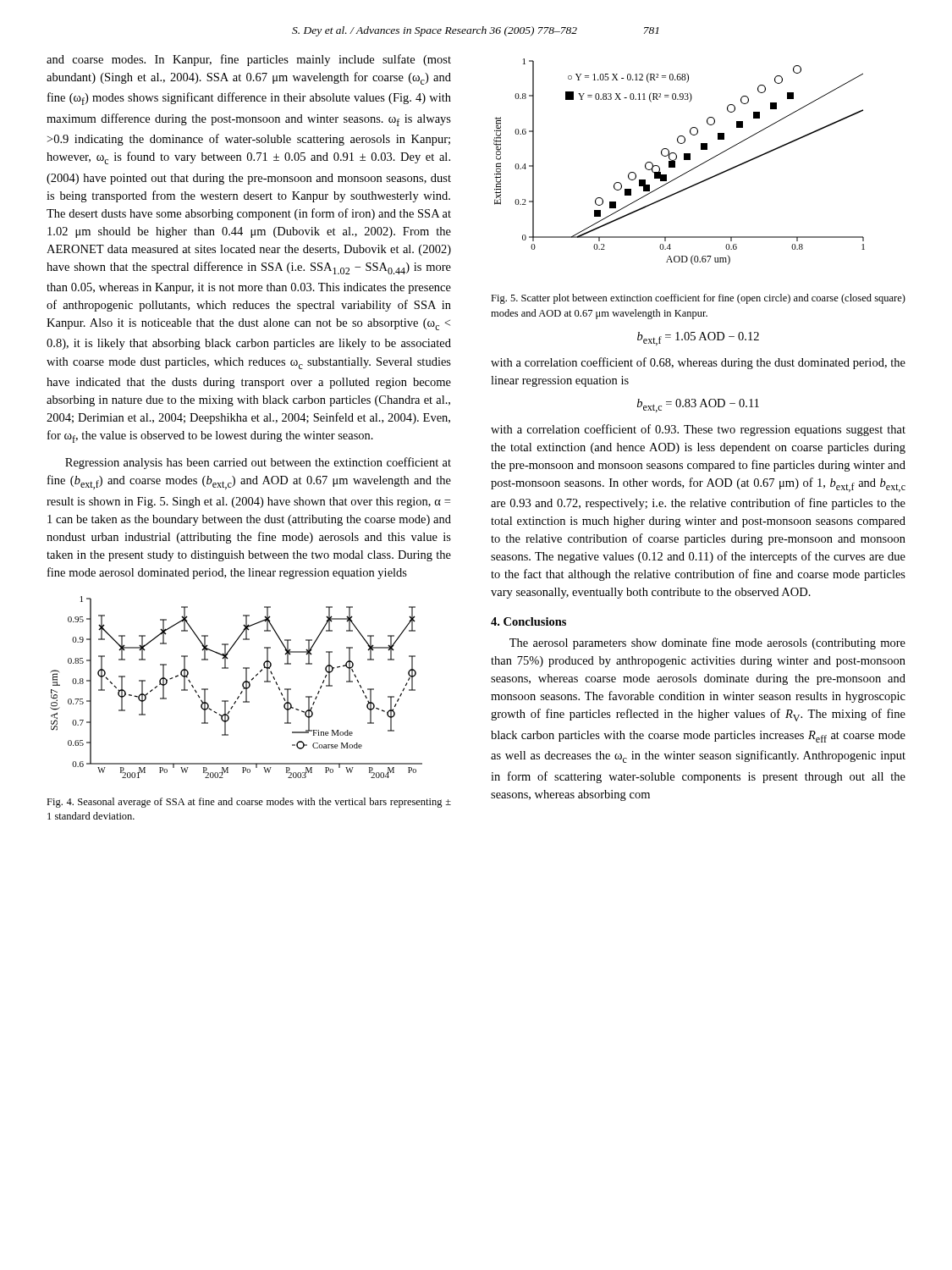Click the caption that begins "Fig. 4. Seasonal average of SSA at fine"
The height and width of the screenshot is (1270, 952).
pos(249,809)
